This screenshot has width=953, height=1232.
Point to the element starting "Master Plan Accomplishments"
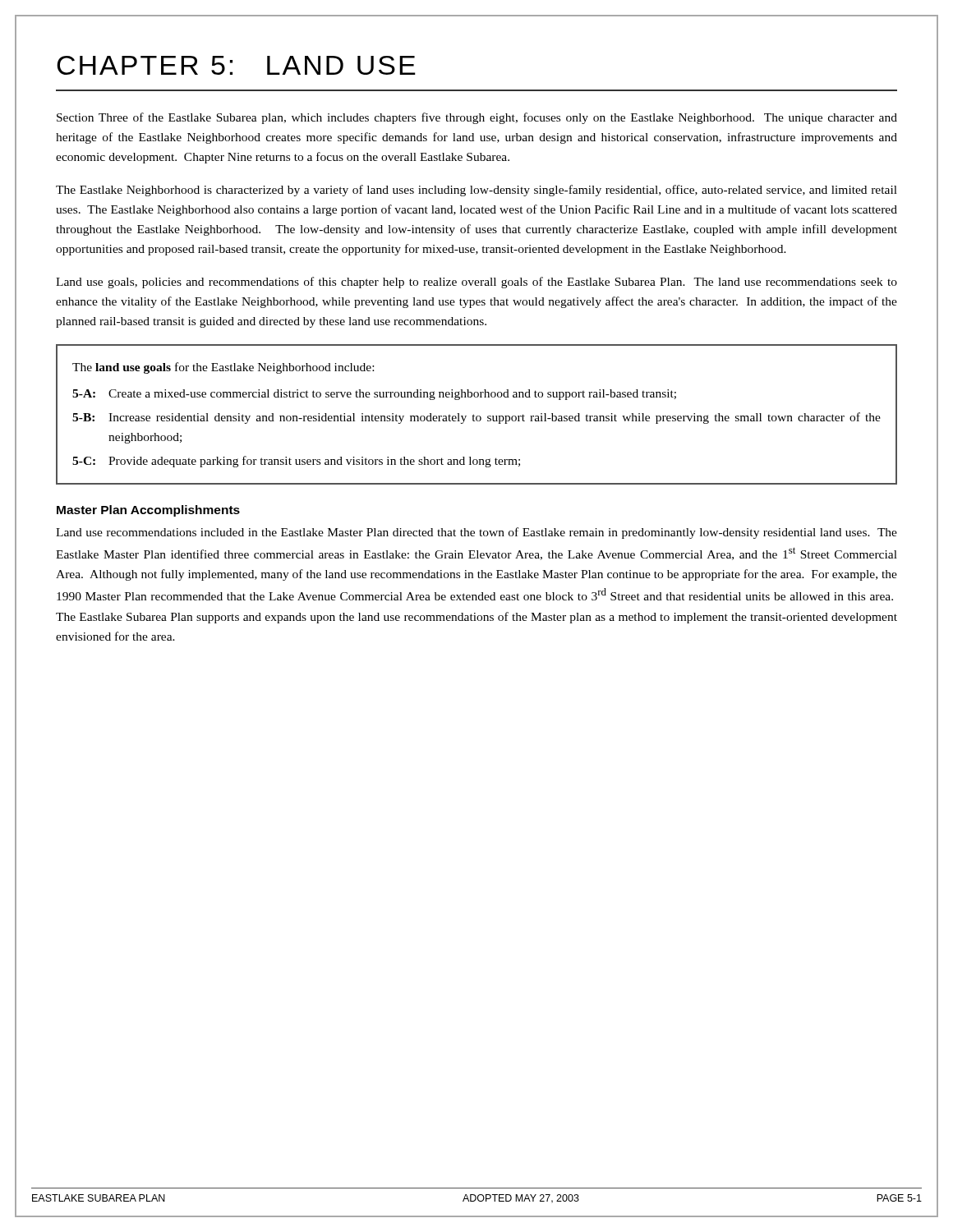pos(148,511)
